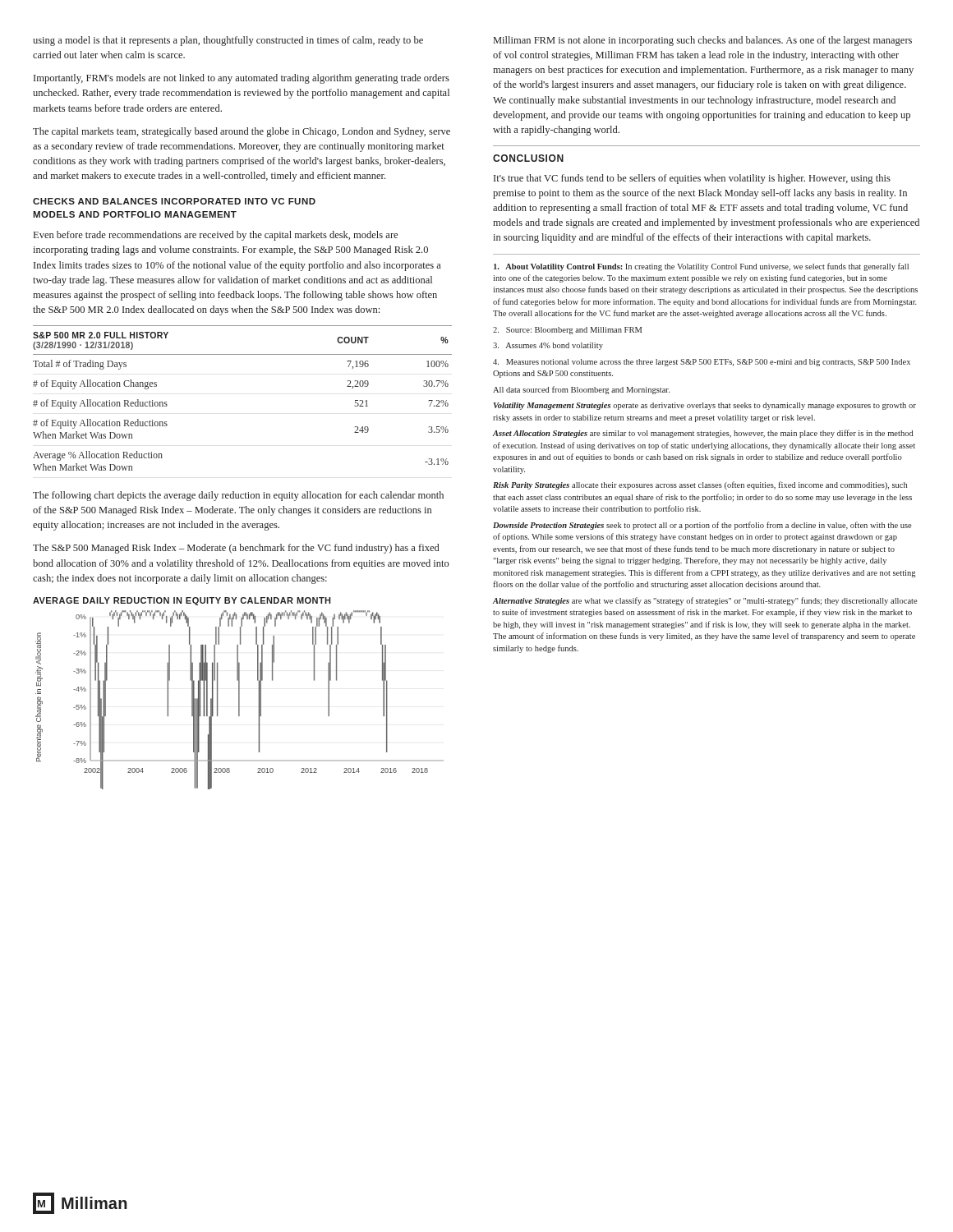
Task: Locate the text starting "Risk Parity Strategies allocate"
Action: pos(707,498)
